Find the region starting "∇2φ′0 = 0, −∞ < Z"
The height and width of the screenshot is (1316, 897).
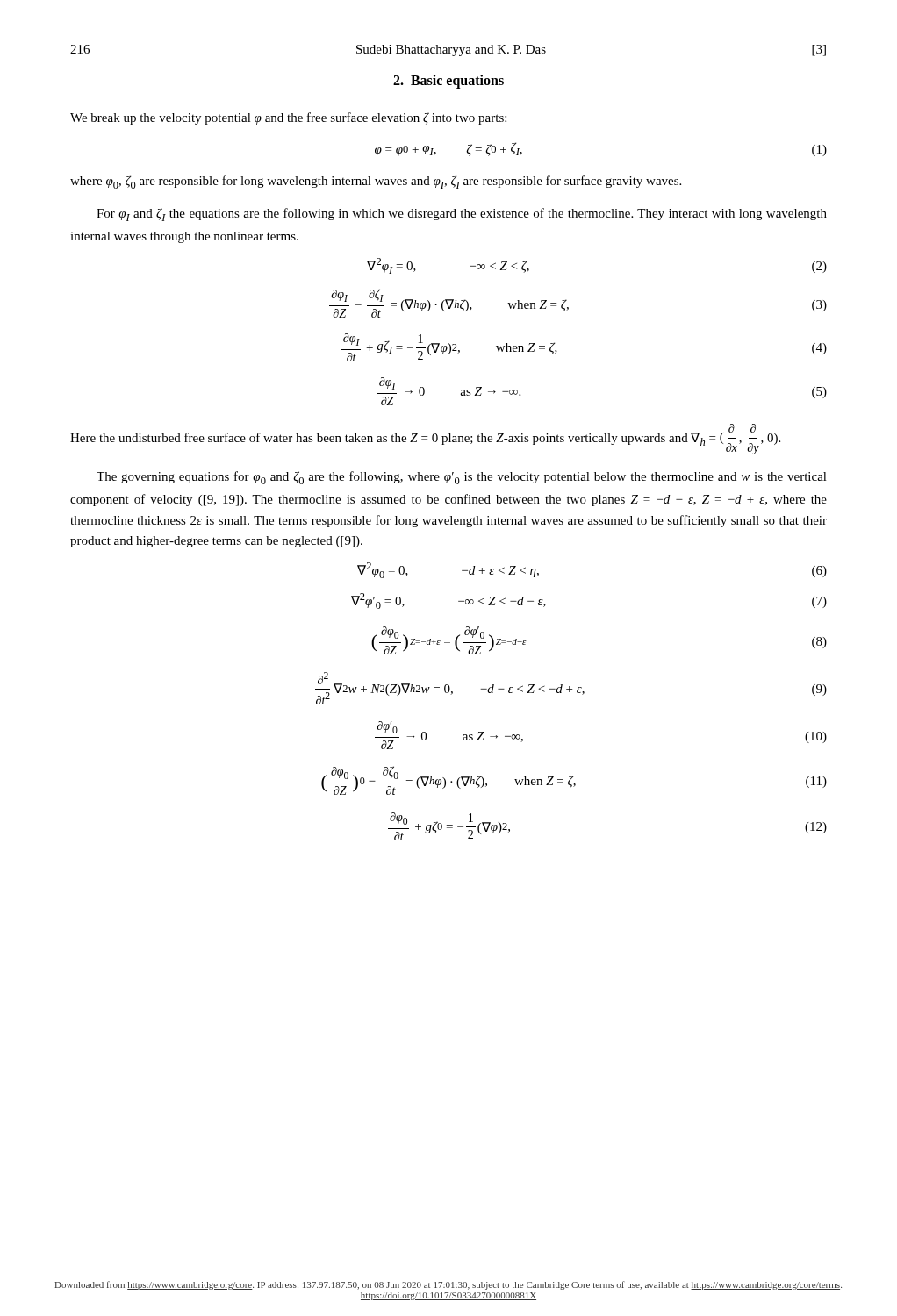(x=448, y=602)
